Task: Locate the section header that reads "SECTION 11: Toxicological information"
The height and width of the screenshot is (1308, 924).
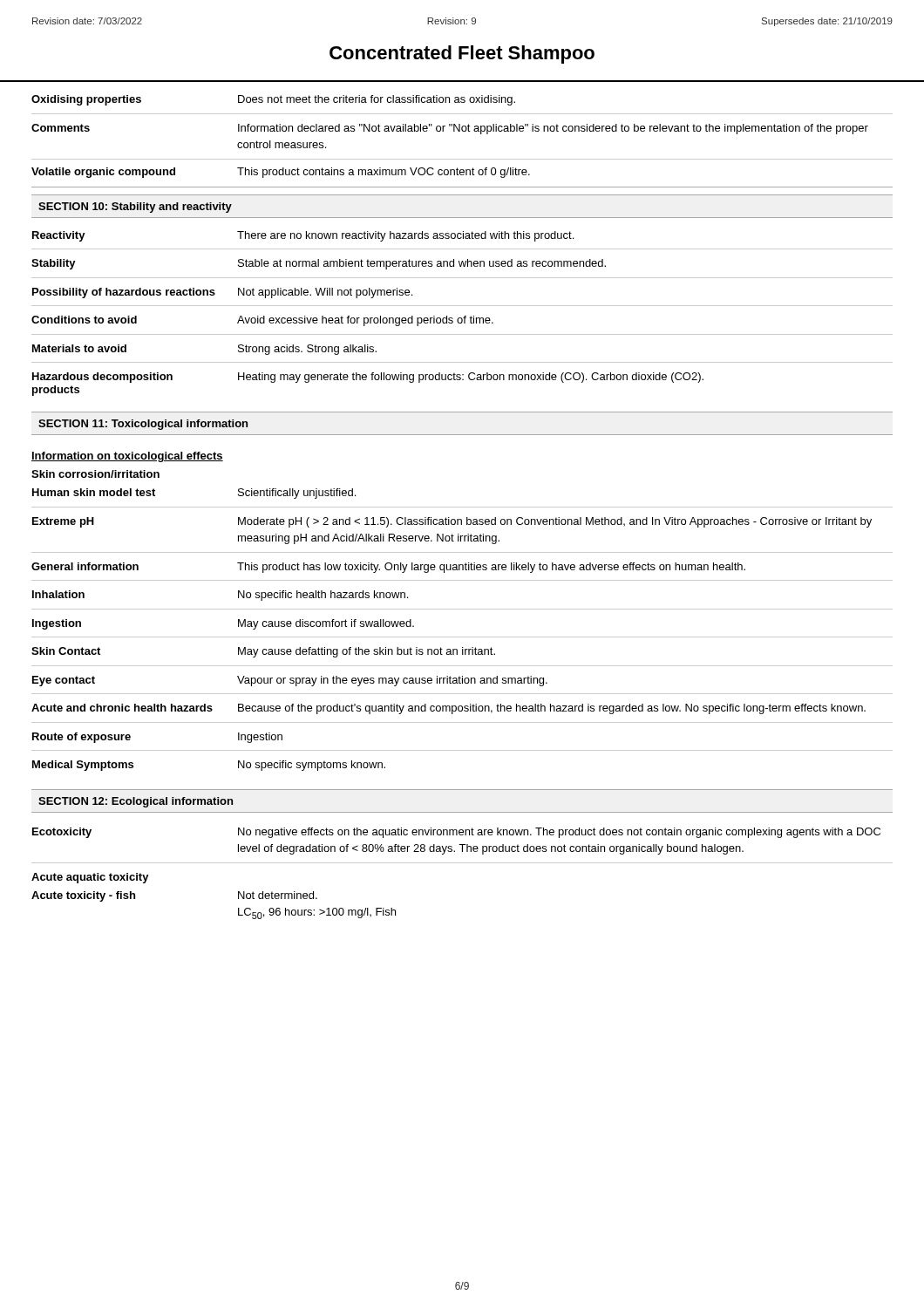Action: coord(143,423)
